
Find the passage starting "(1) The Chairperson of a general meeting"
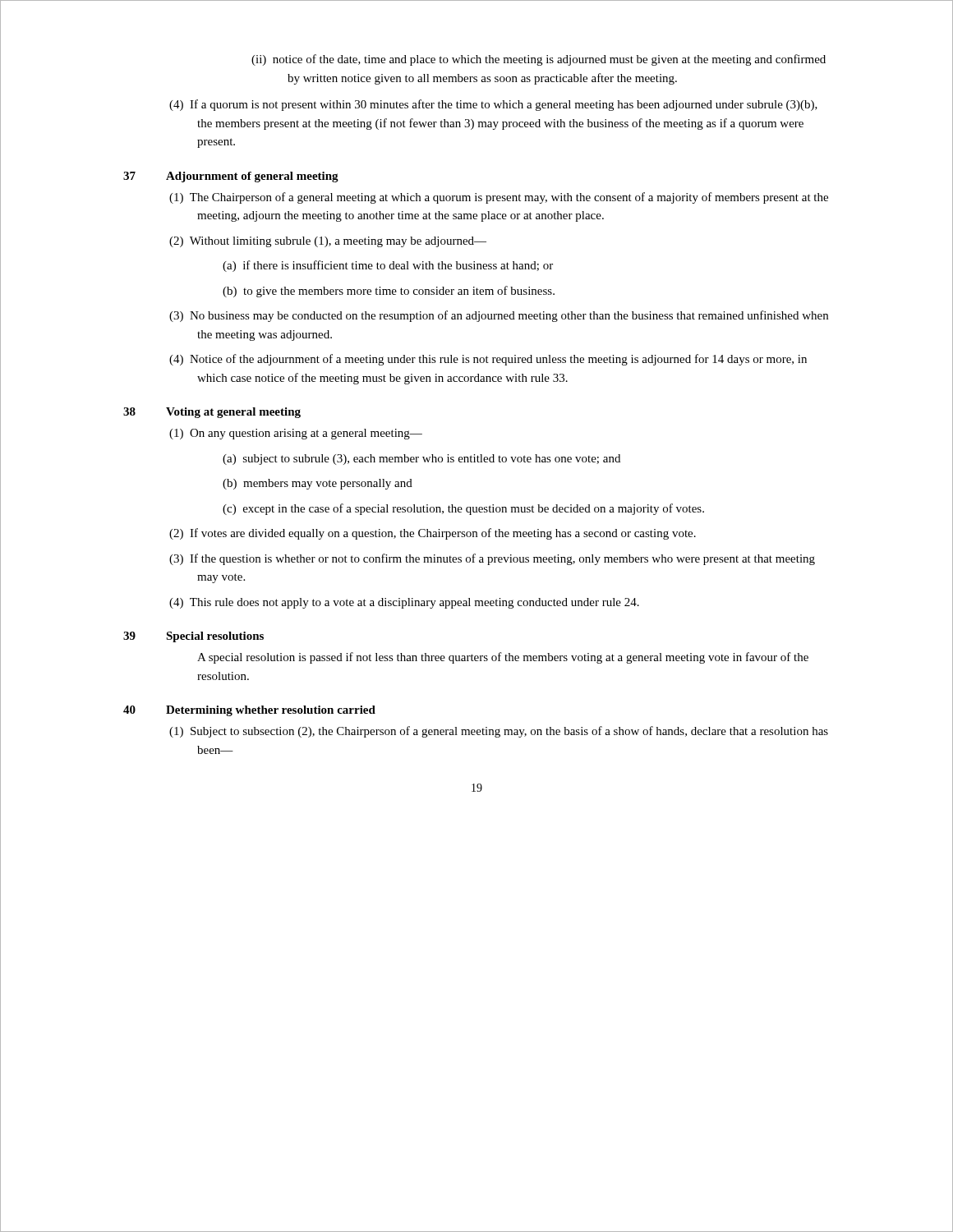(499, 206)
